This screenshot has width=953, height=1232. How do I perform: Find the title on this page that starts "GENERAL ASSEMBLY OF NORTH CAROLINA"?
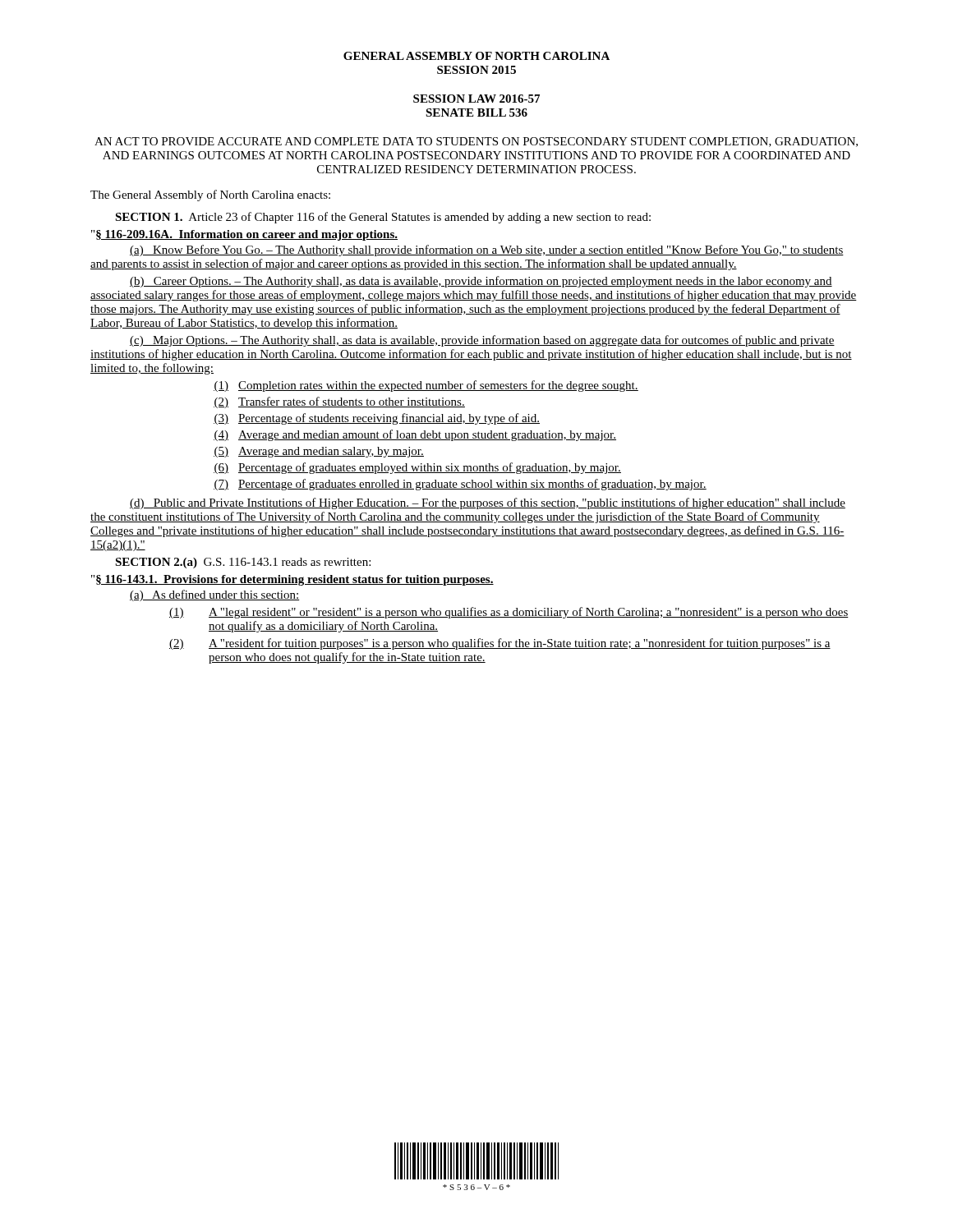tap(476, 63)
